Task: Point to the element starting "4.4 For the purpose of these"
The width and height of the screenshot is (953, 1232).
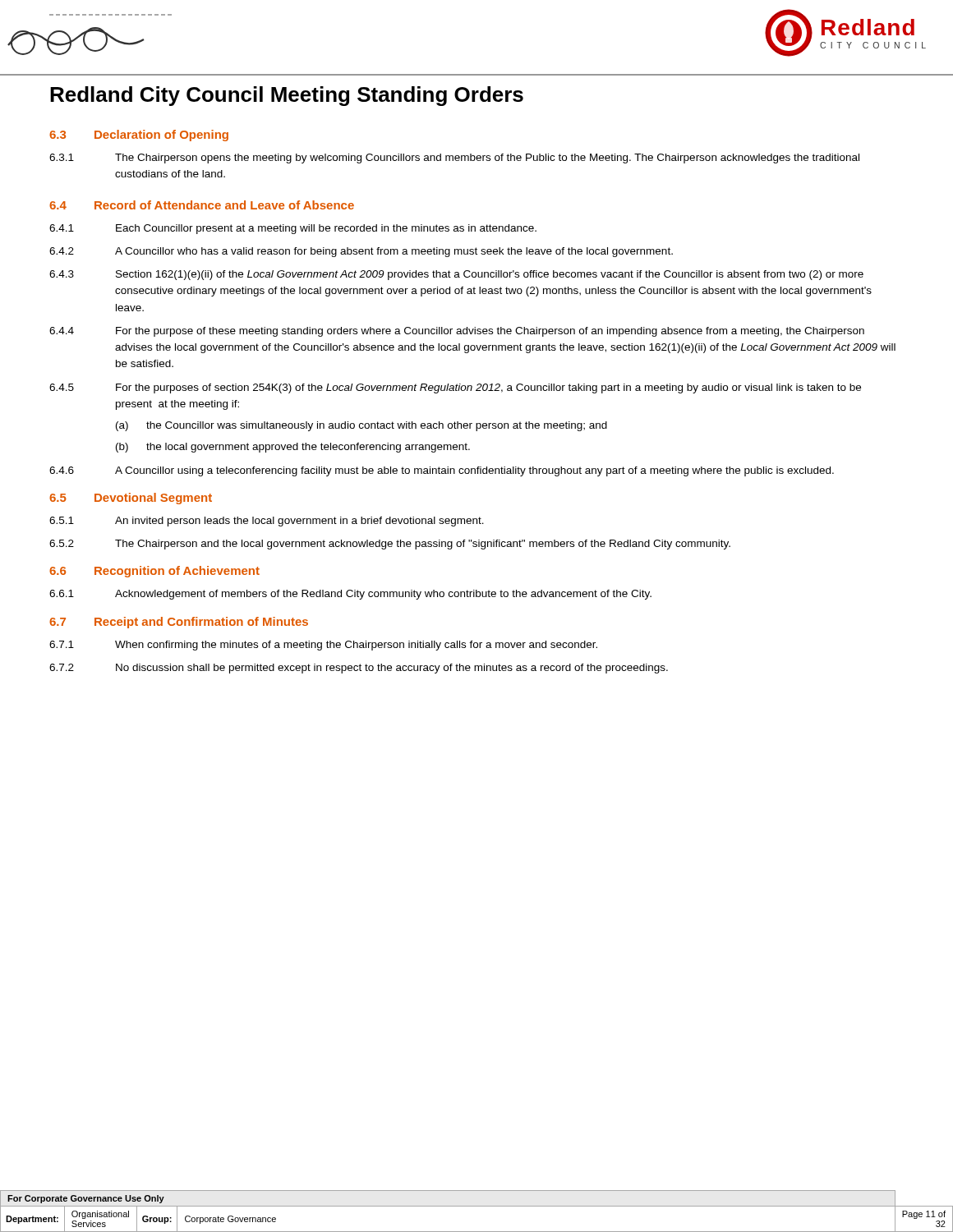Action: point(476,347)
